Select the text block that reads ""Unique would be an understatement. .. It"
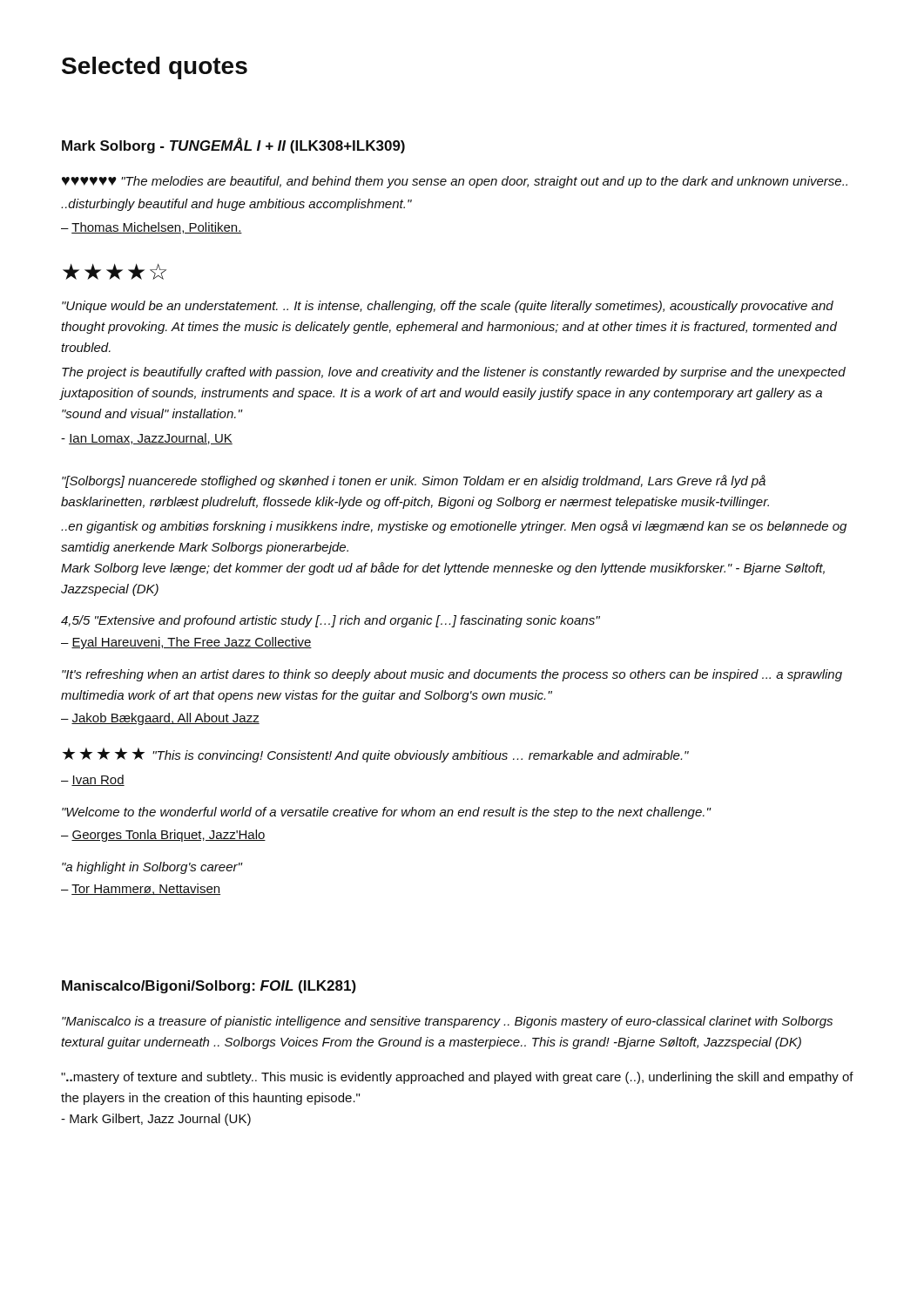Viewport: 924px width, 1307px height. pos(449,326)
